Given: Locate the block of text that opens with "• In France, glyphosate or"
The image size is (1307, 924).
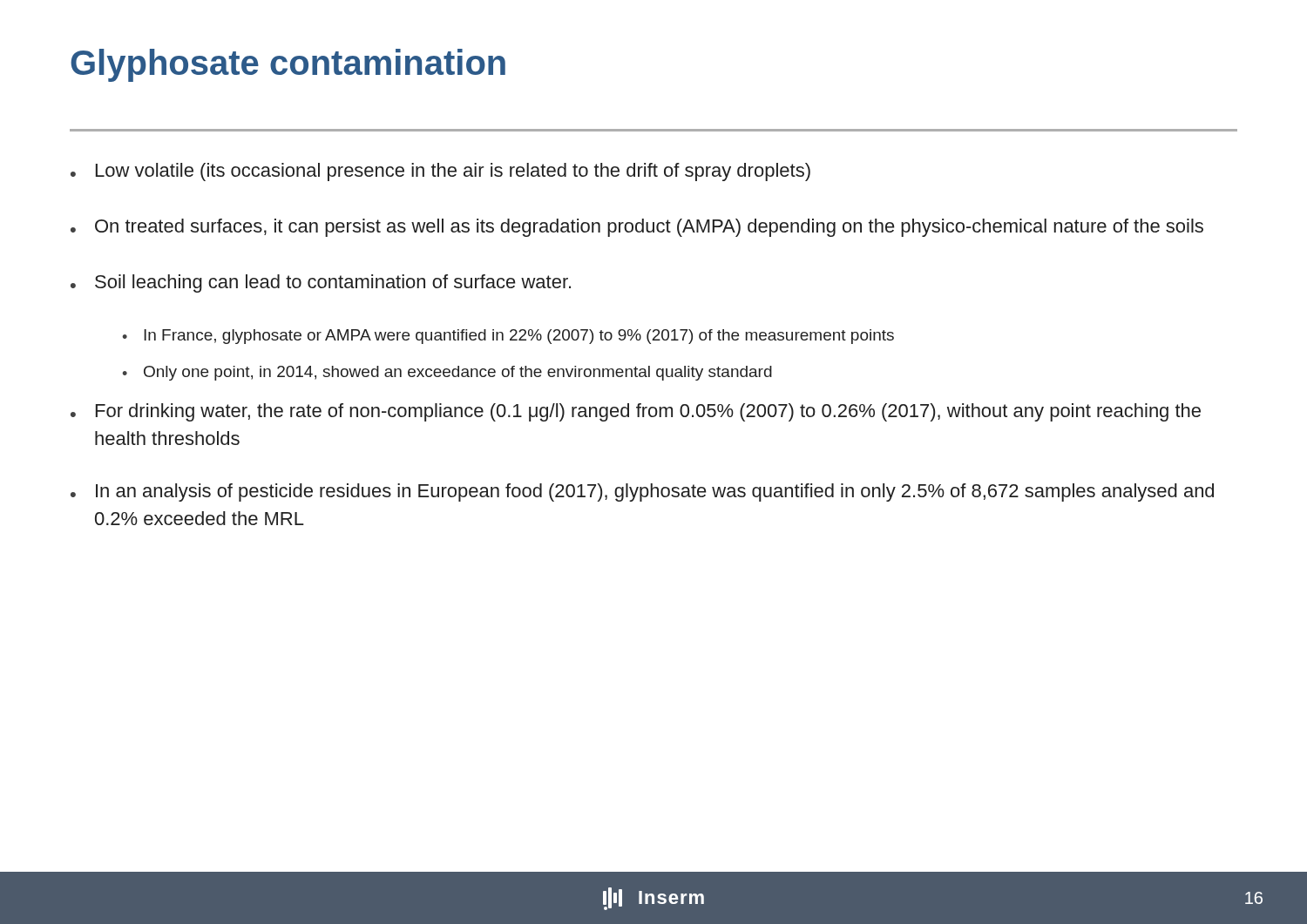Looking at the screenshot, I should (680, 336).
